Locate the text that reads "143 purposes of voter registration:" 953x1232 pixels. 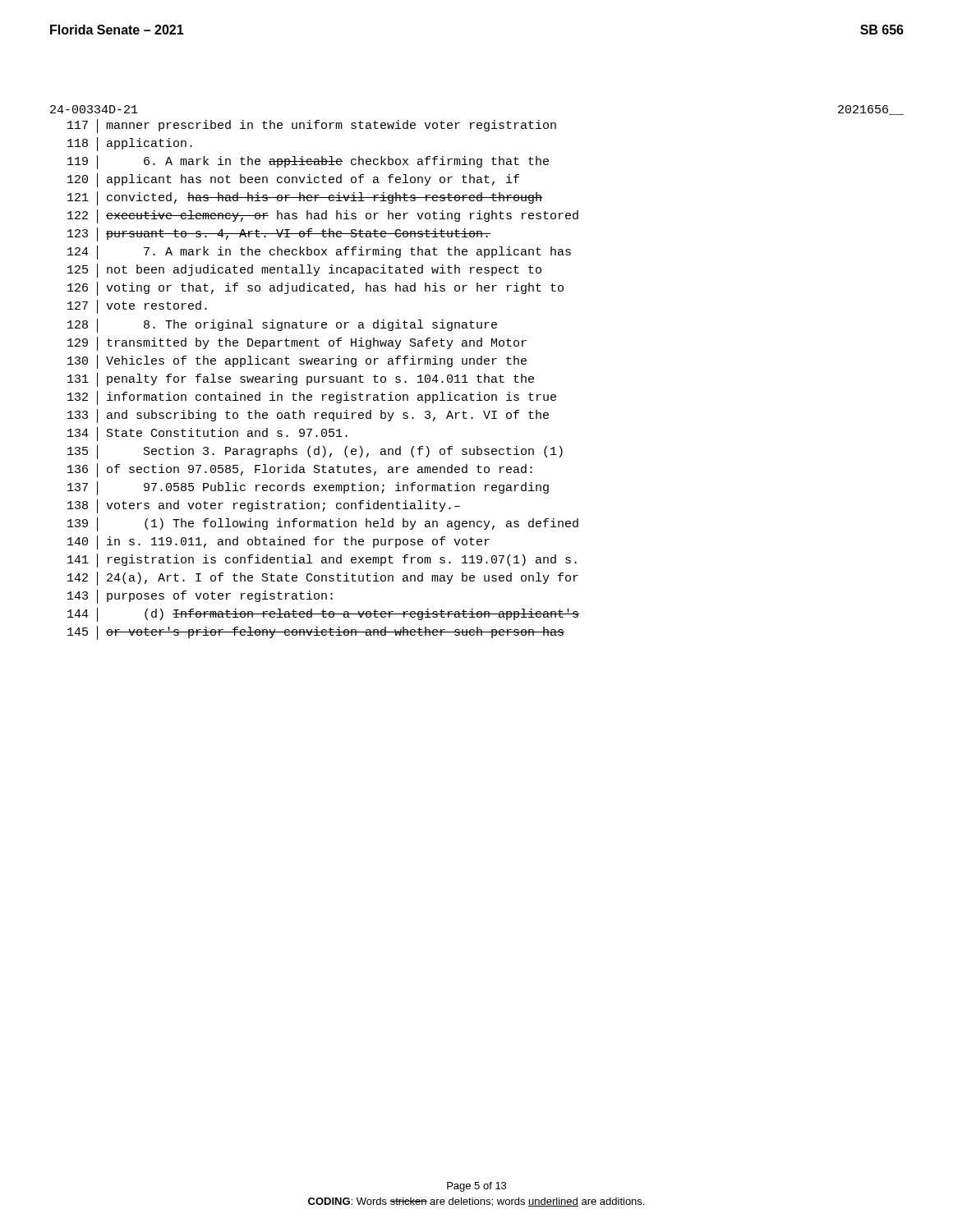[x=200, y=597]
